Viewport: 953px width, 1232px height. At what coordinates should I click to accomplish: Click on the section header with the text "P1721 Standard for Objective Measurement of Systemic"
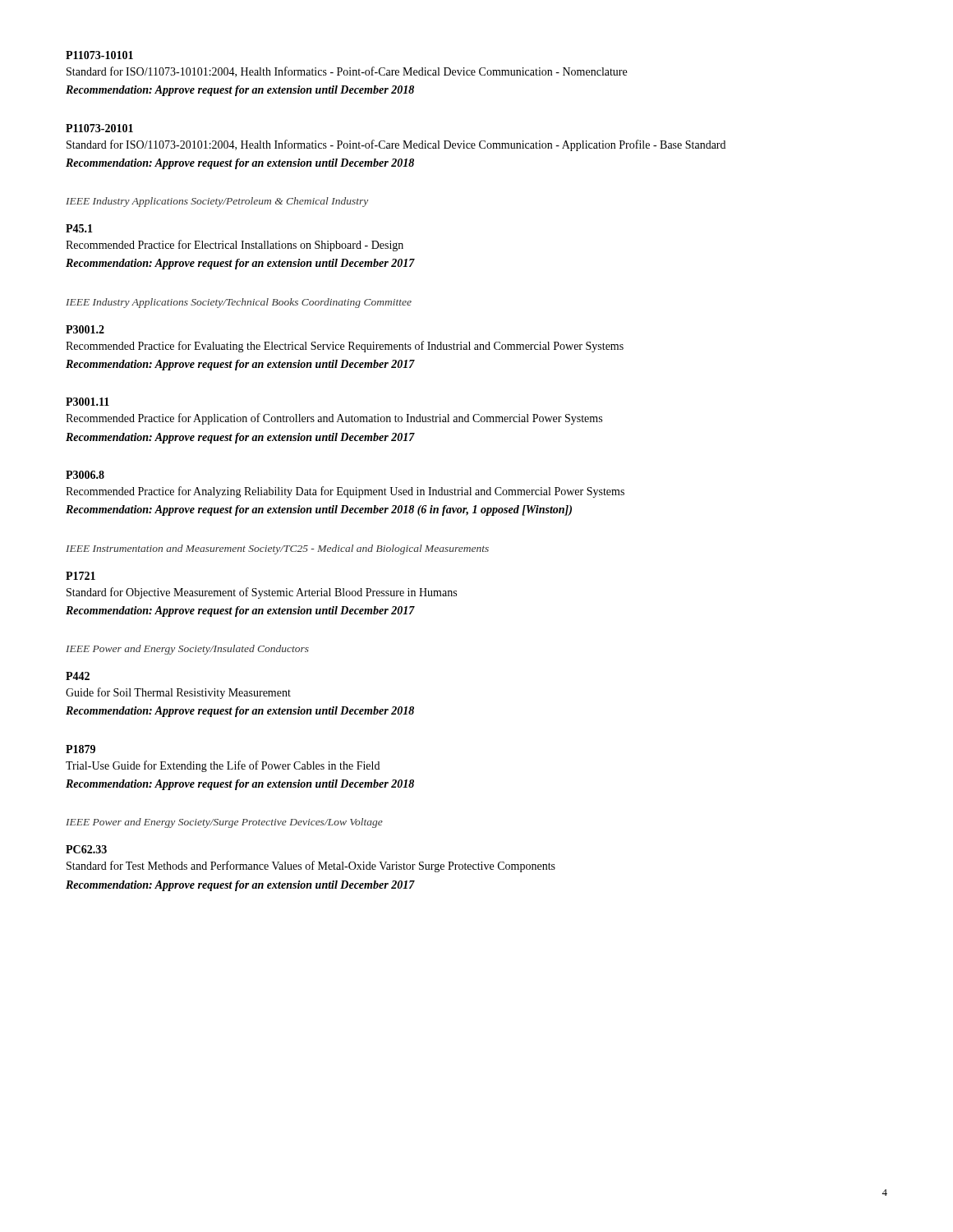(81, 576)
